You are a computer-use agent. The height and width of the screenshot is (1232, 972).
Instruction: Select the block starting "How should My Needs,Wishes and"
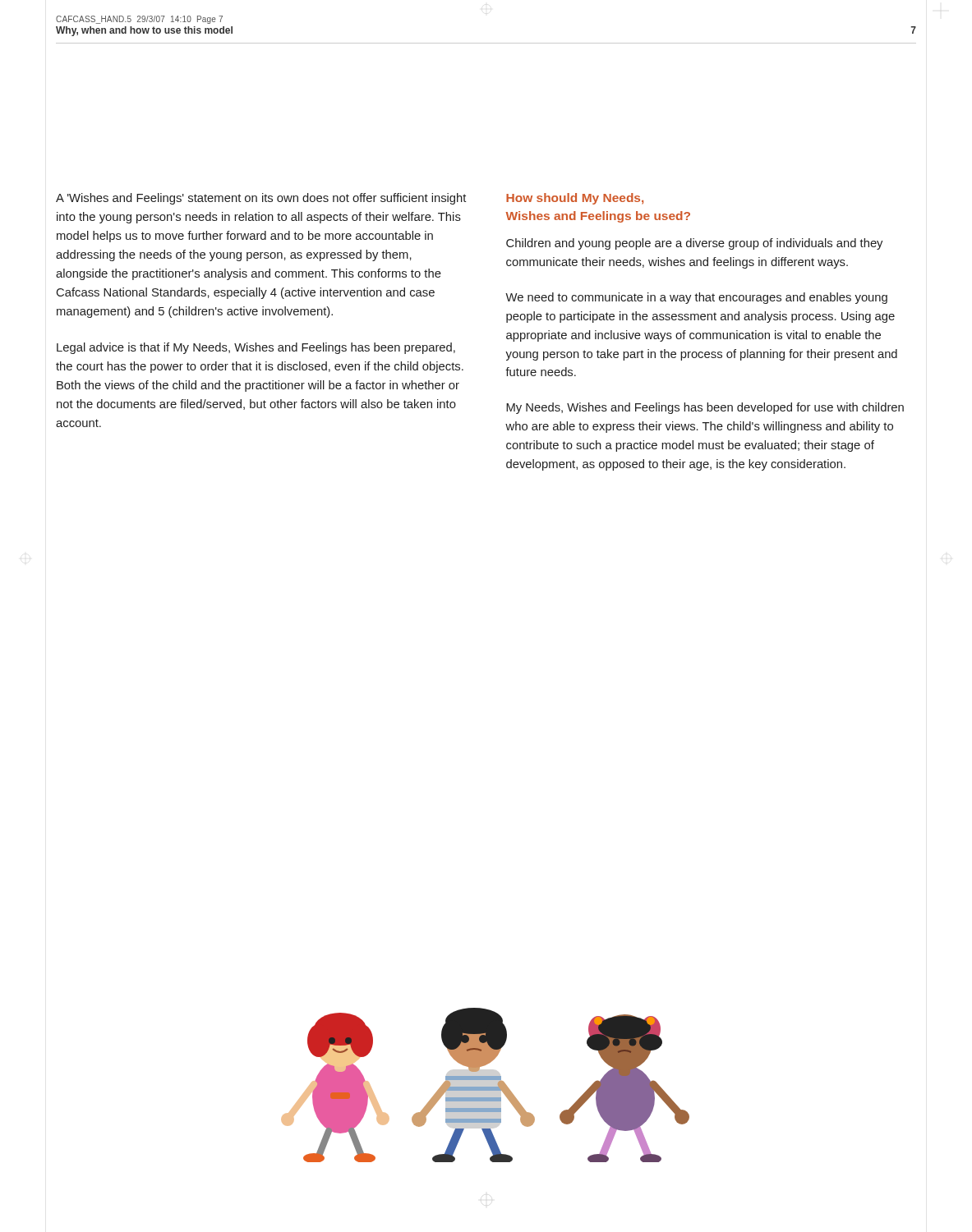click(598, 207)
